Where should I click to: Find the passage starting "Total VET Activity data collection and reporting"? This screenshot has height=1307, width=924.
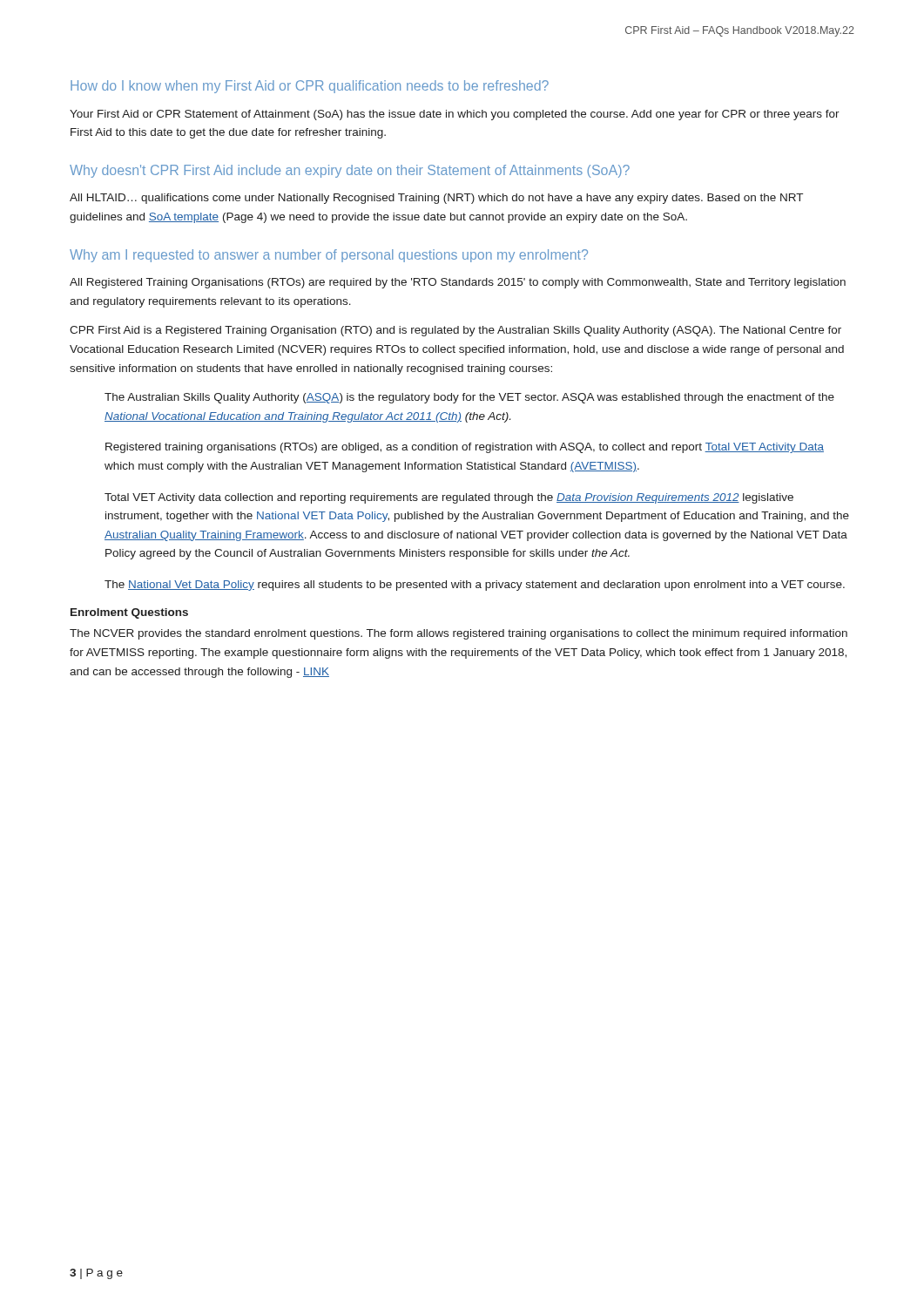(477, 525)
